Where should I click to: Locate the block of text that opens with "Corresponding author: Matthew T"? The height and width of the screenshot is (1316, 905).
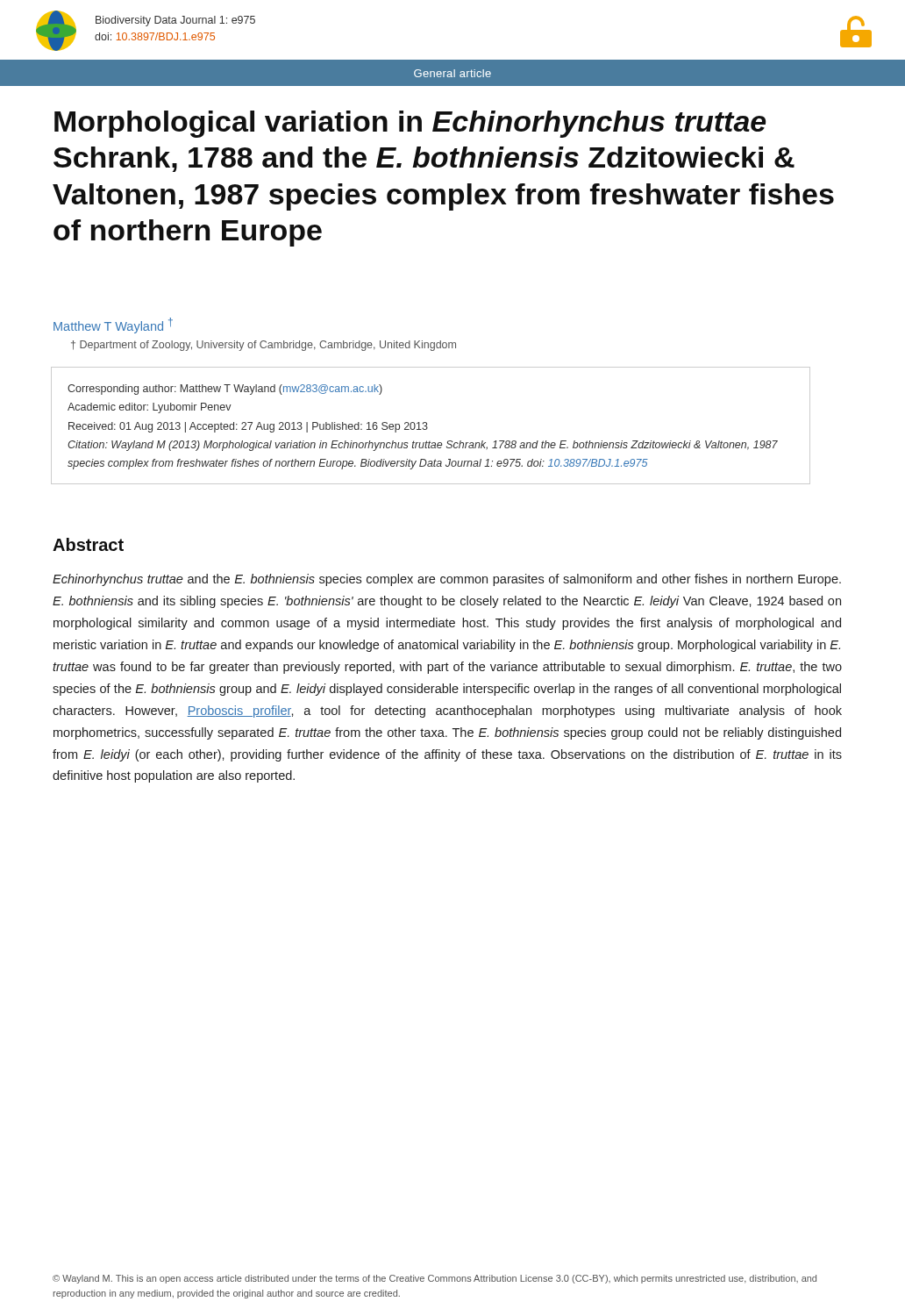(422, 426)
